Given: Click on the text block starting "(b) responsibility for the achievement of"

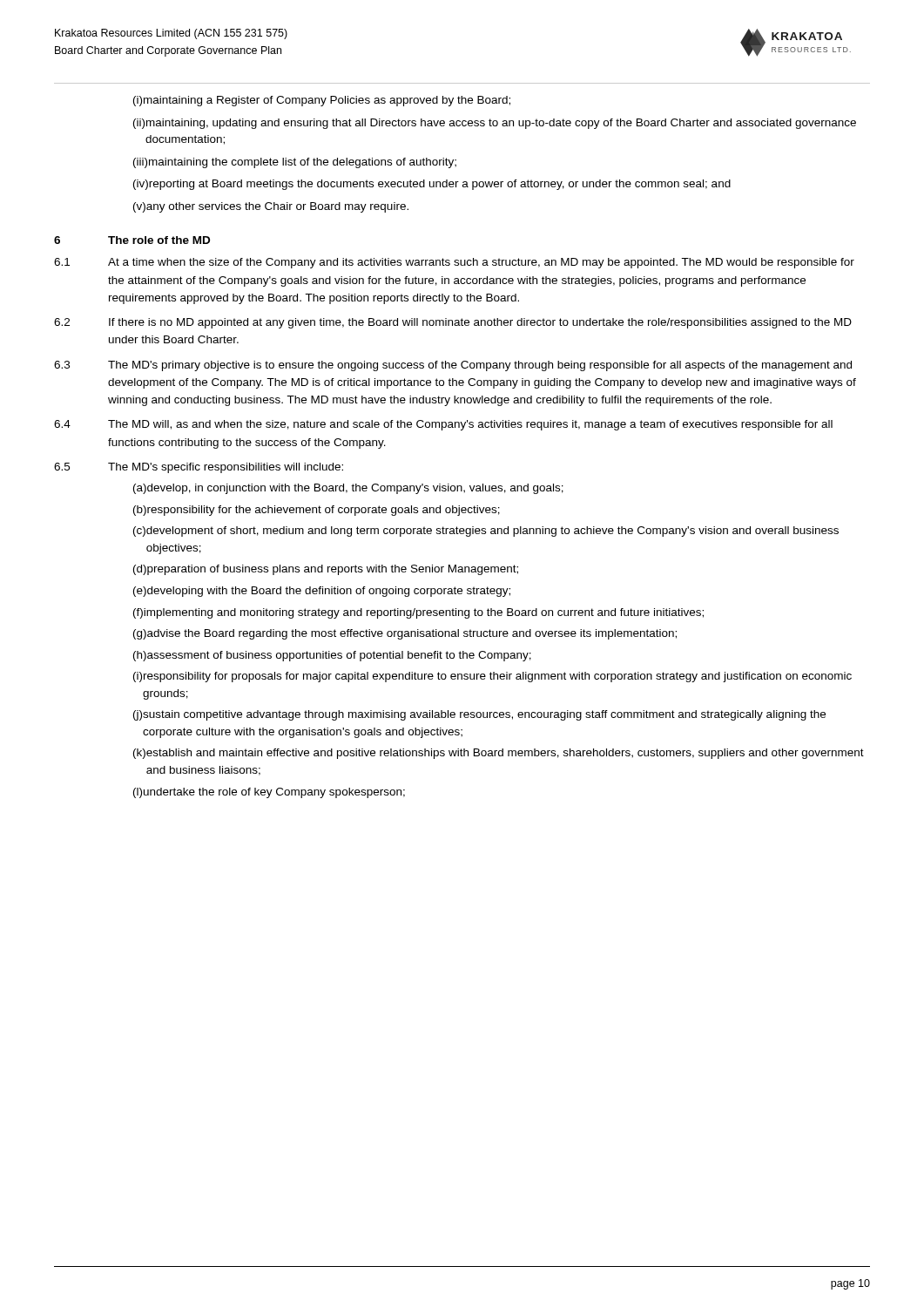Looking at the screenshot, I should (x=462, y=509).
